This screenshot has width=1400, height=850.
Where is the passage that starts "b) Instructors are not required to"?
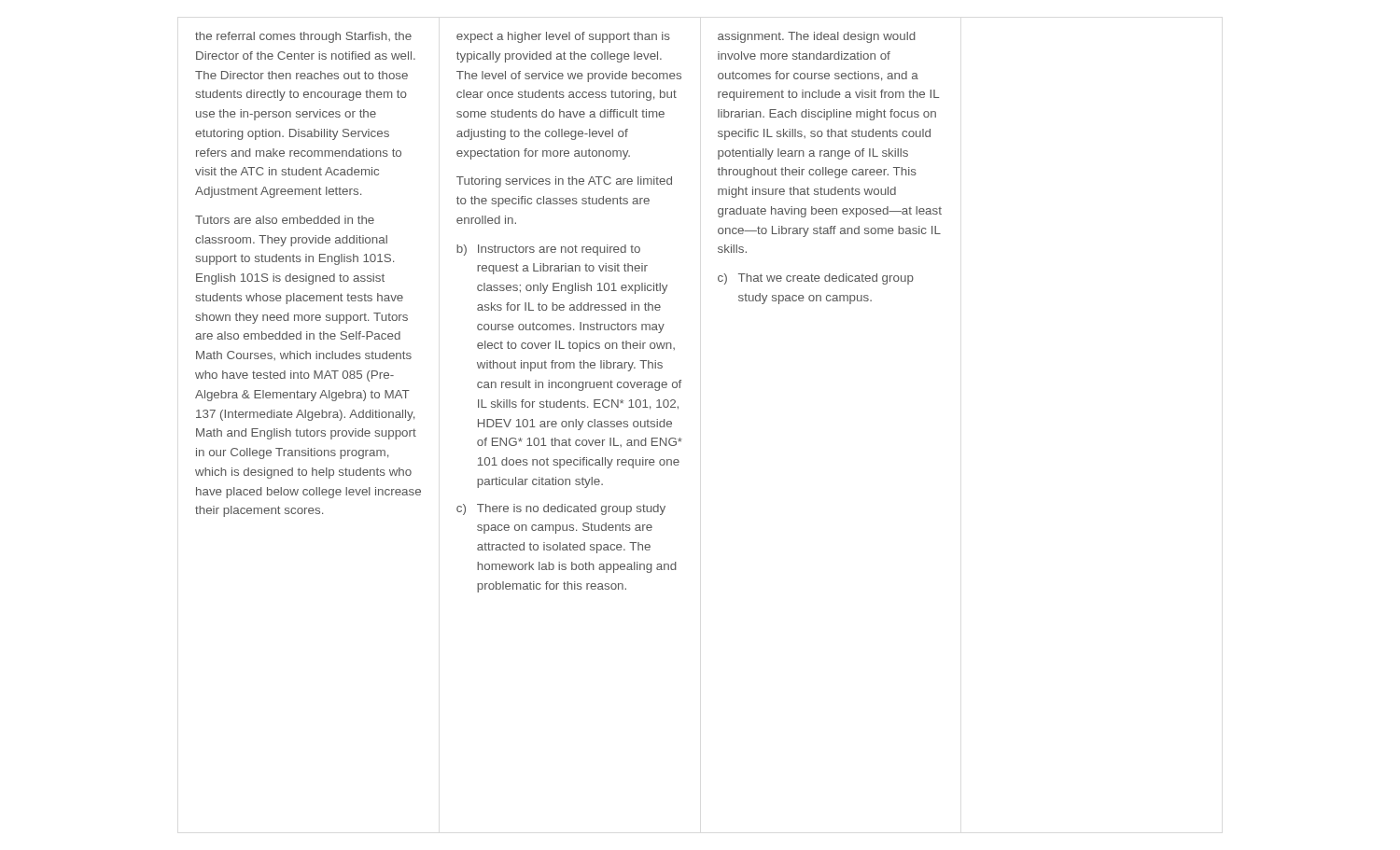(569, 365)
